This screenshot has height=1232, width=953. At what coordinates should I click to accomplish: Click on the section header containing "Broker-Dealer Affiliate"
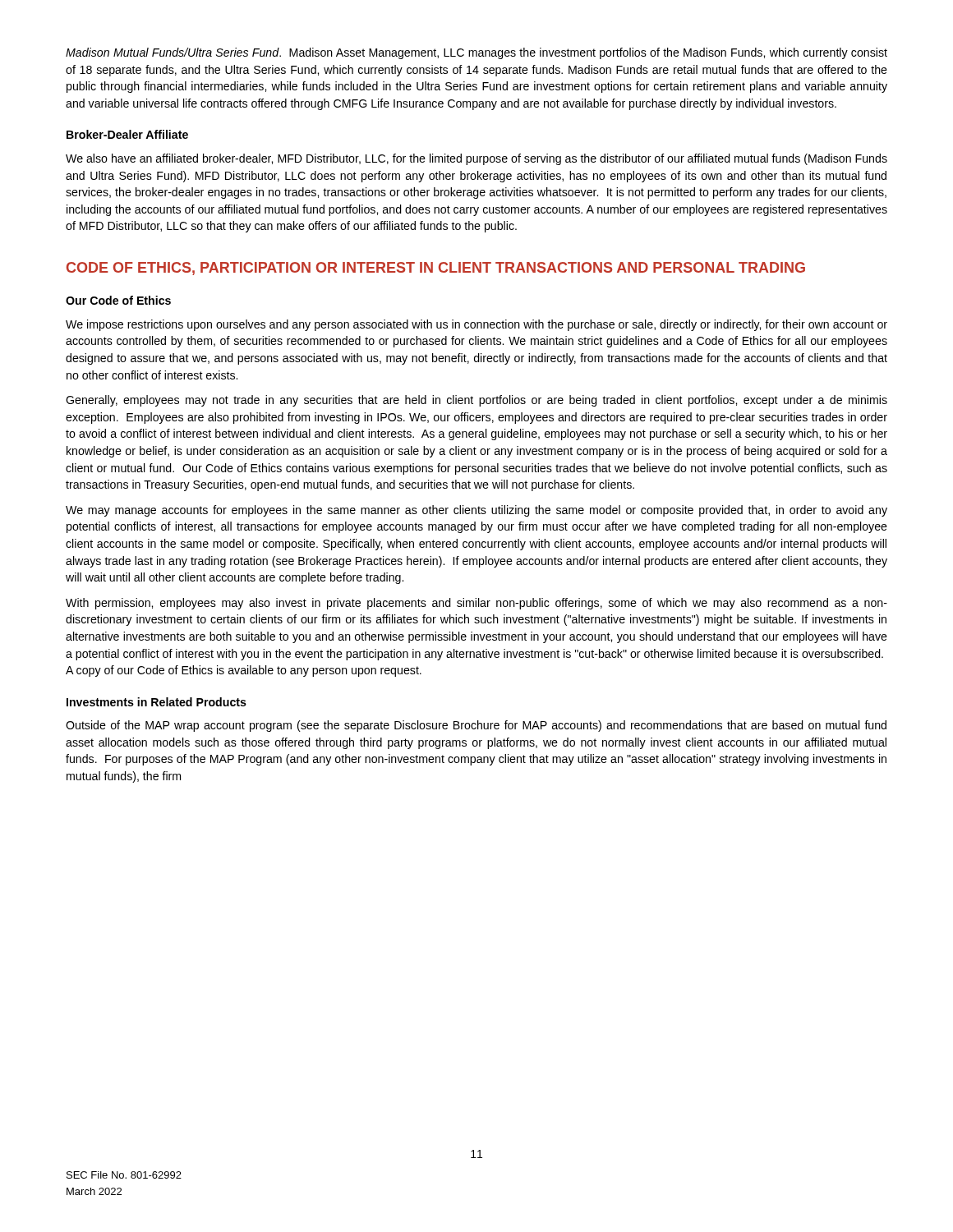click(127, 135)
